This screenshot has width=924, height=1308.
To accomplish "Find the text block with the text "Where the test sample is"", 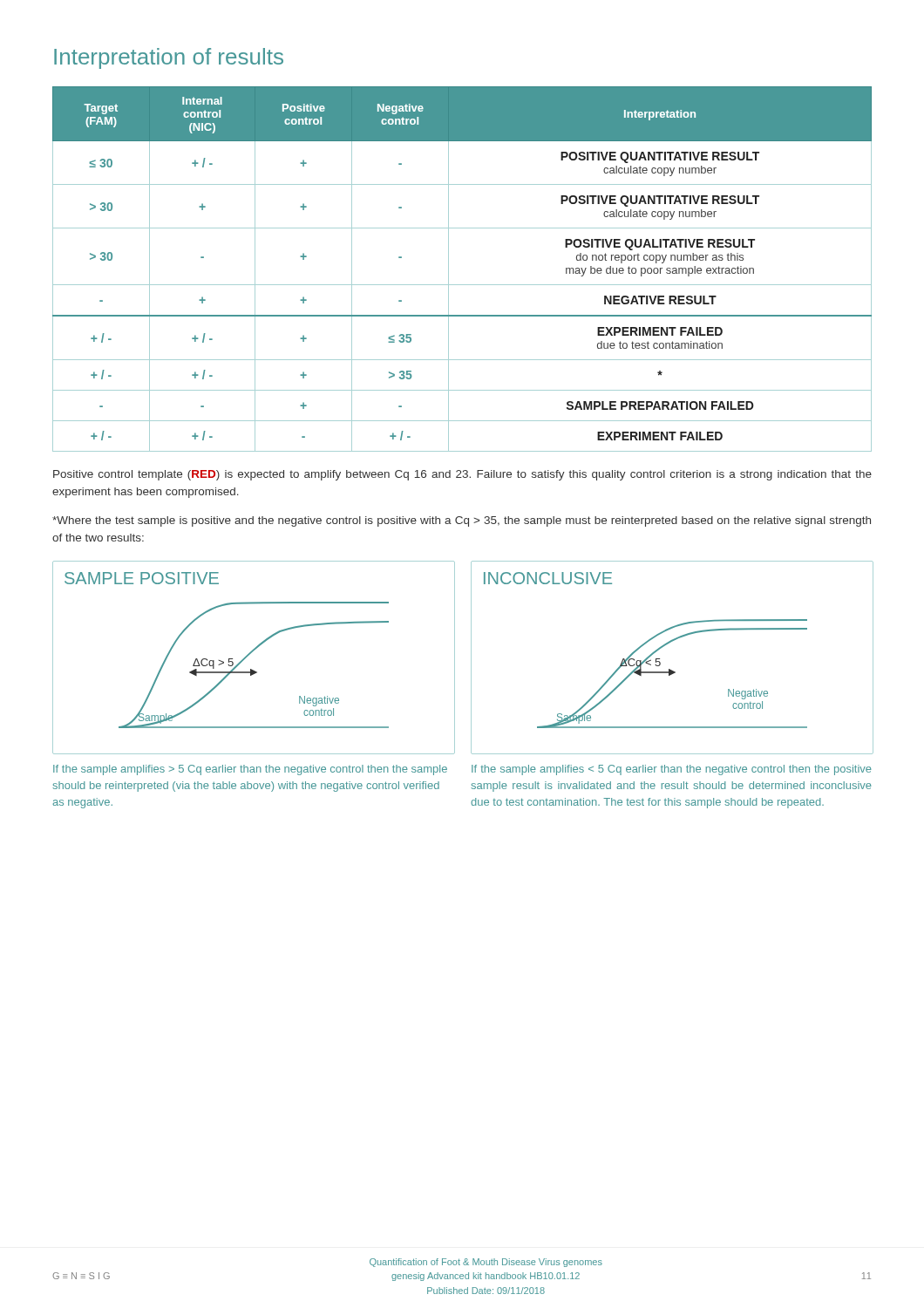I will tap(462, 528).
